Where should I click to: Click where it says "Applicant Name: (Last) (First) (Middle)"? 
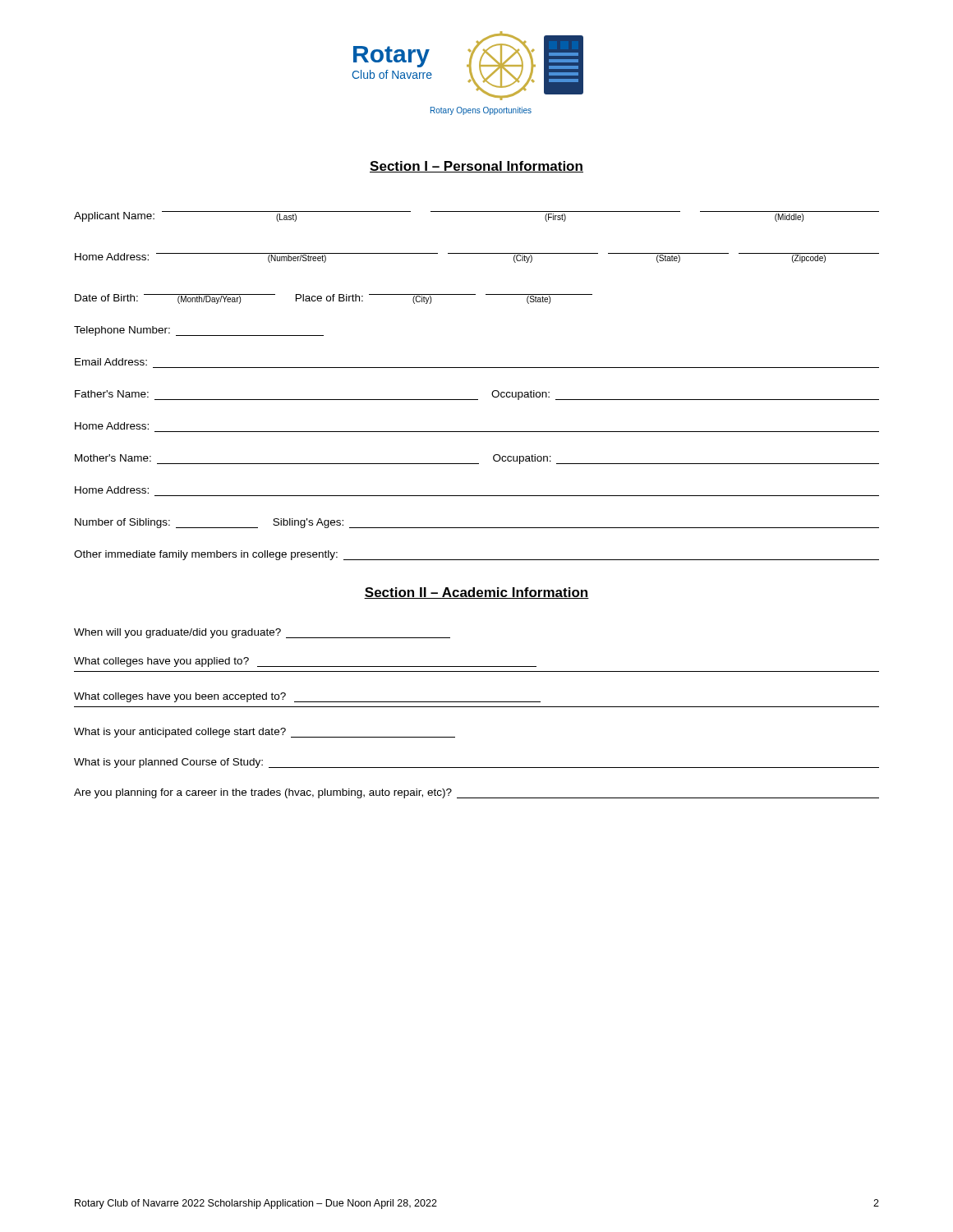click(476, 210)
